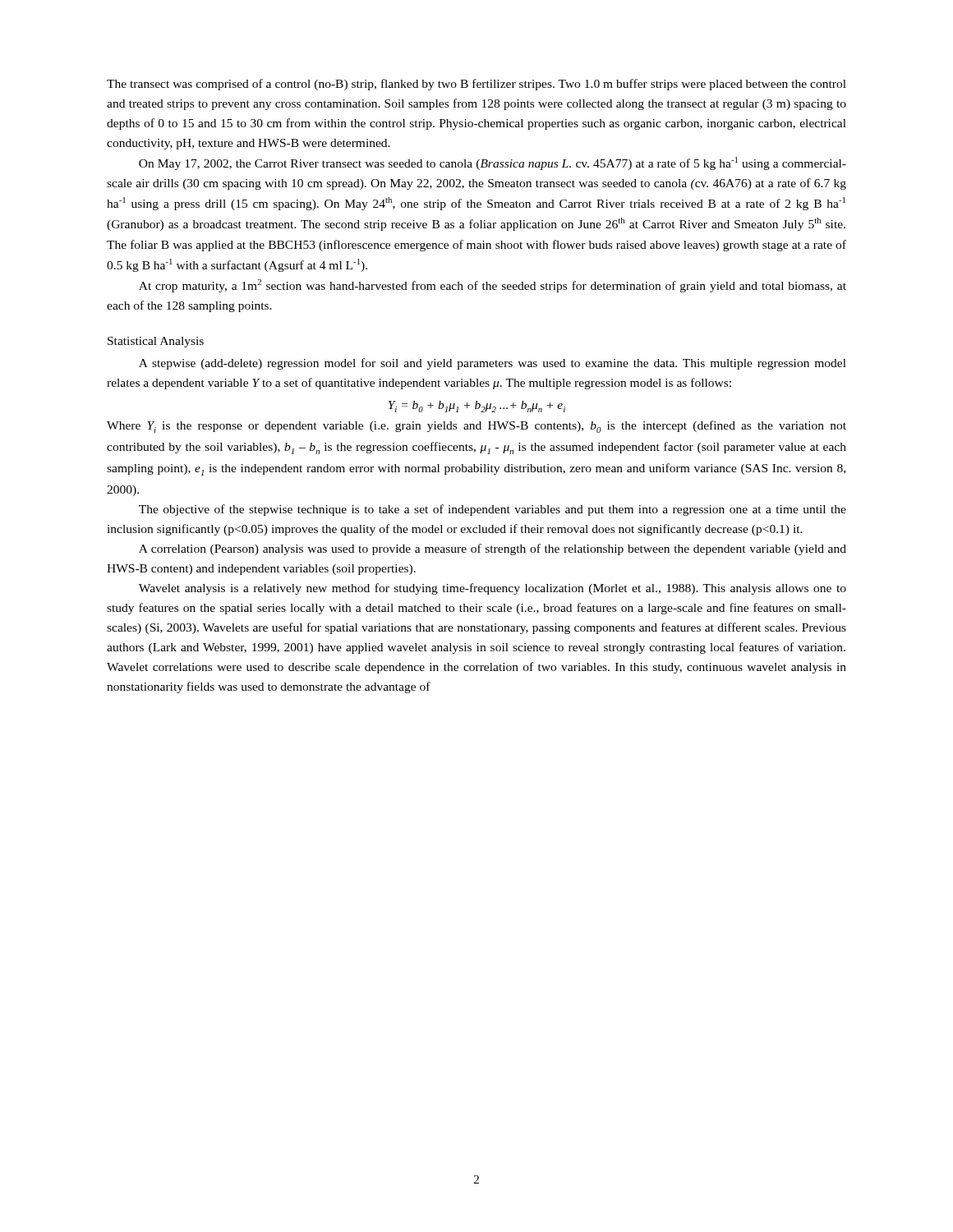
Task: Point to the block starting "On May 17, 2002, the Carrot"
Action: coord(476,213)
